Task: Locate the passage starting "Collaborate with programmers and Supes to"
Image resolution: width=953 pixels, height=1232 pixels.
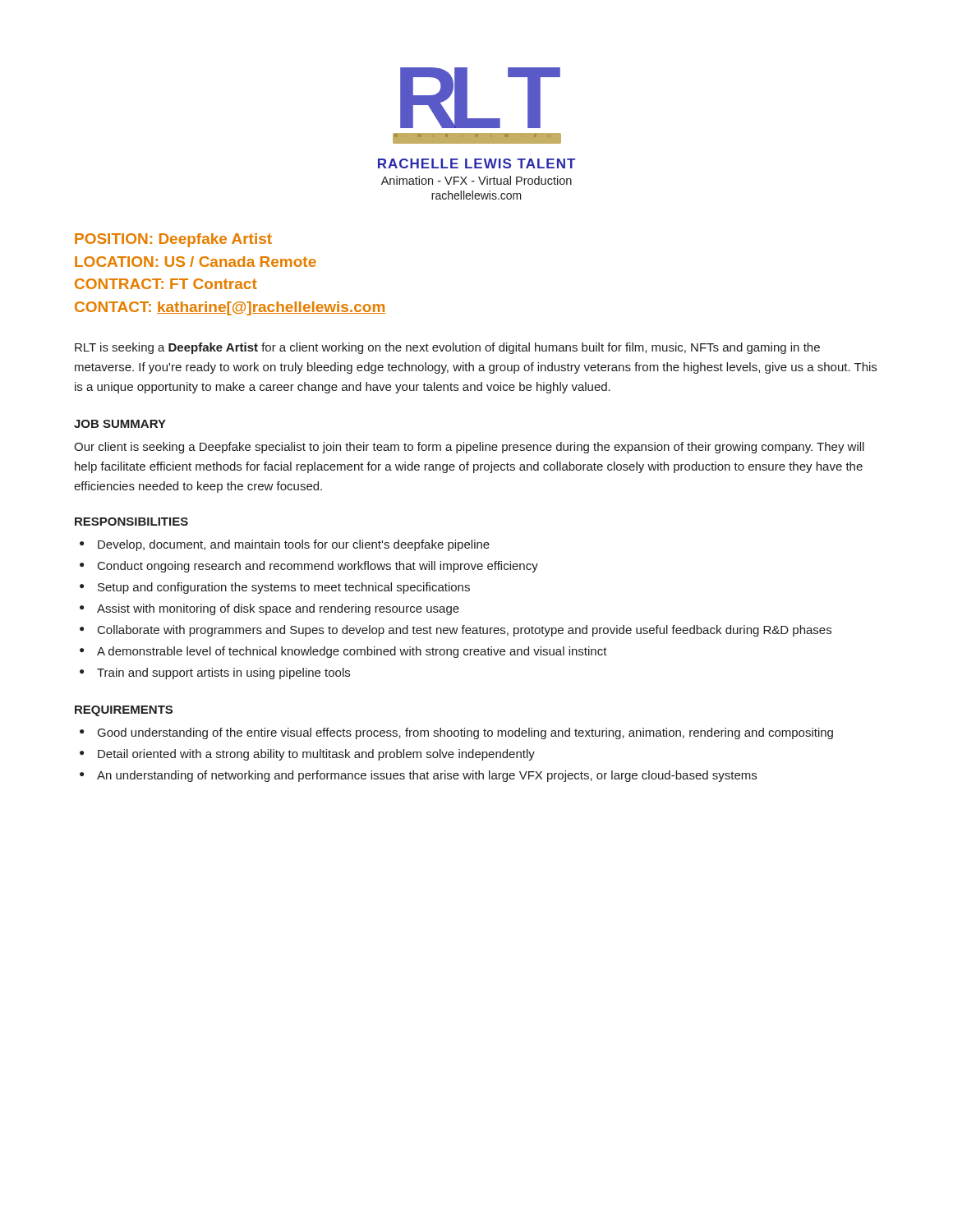Action: (x=464, y=629)
